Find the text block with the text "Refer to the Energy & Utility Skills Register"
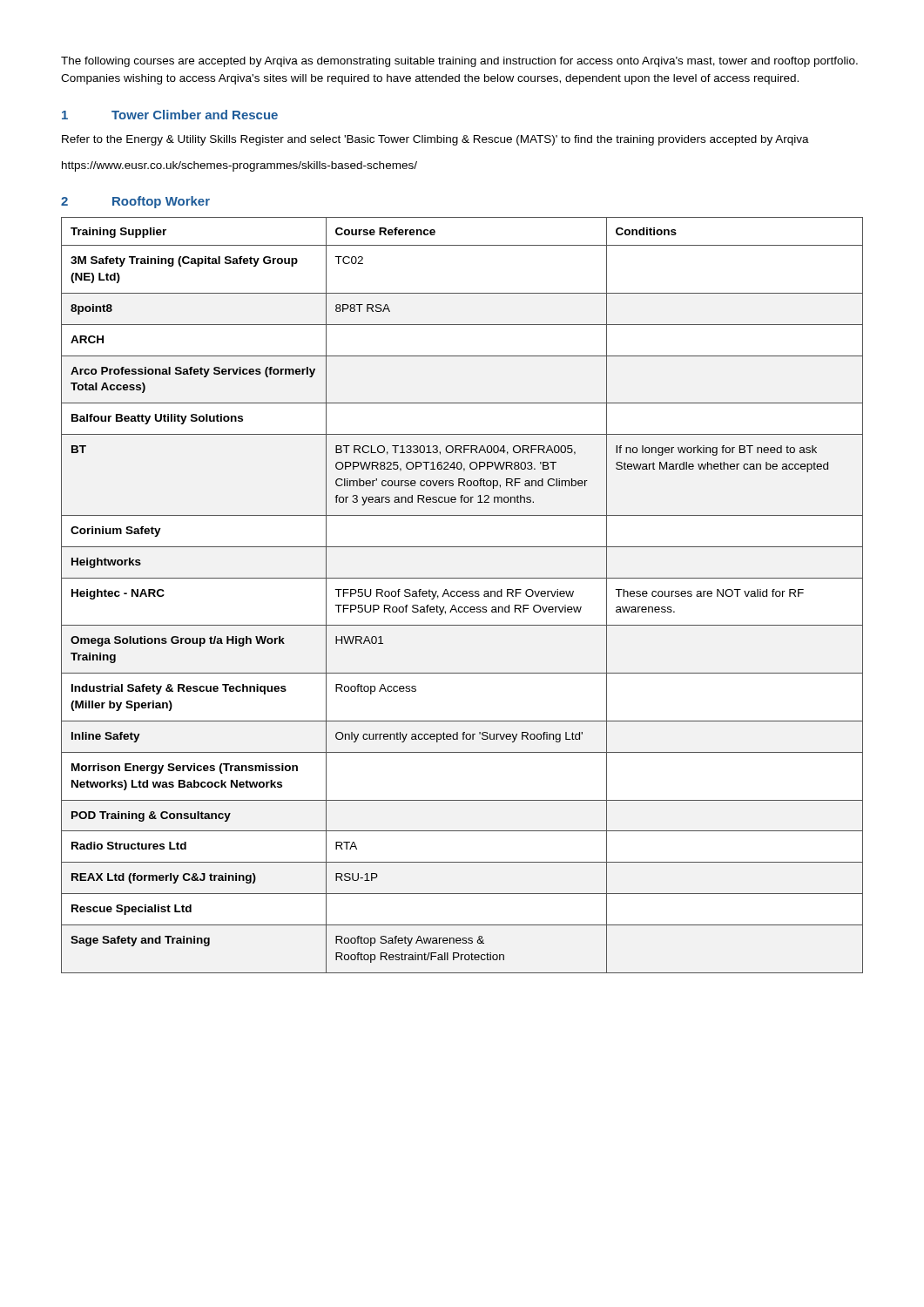The image size is (924, 1307). 435,139
